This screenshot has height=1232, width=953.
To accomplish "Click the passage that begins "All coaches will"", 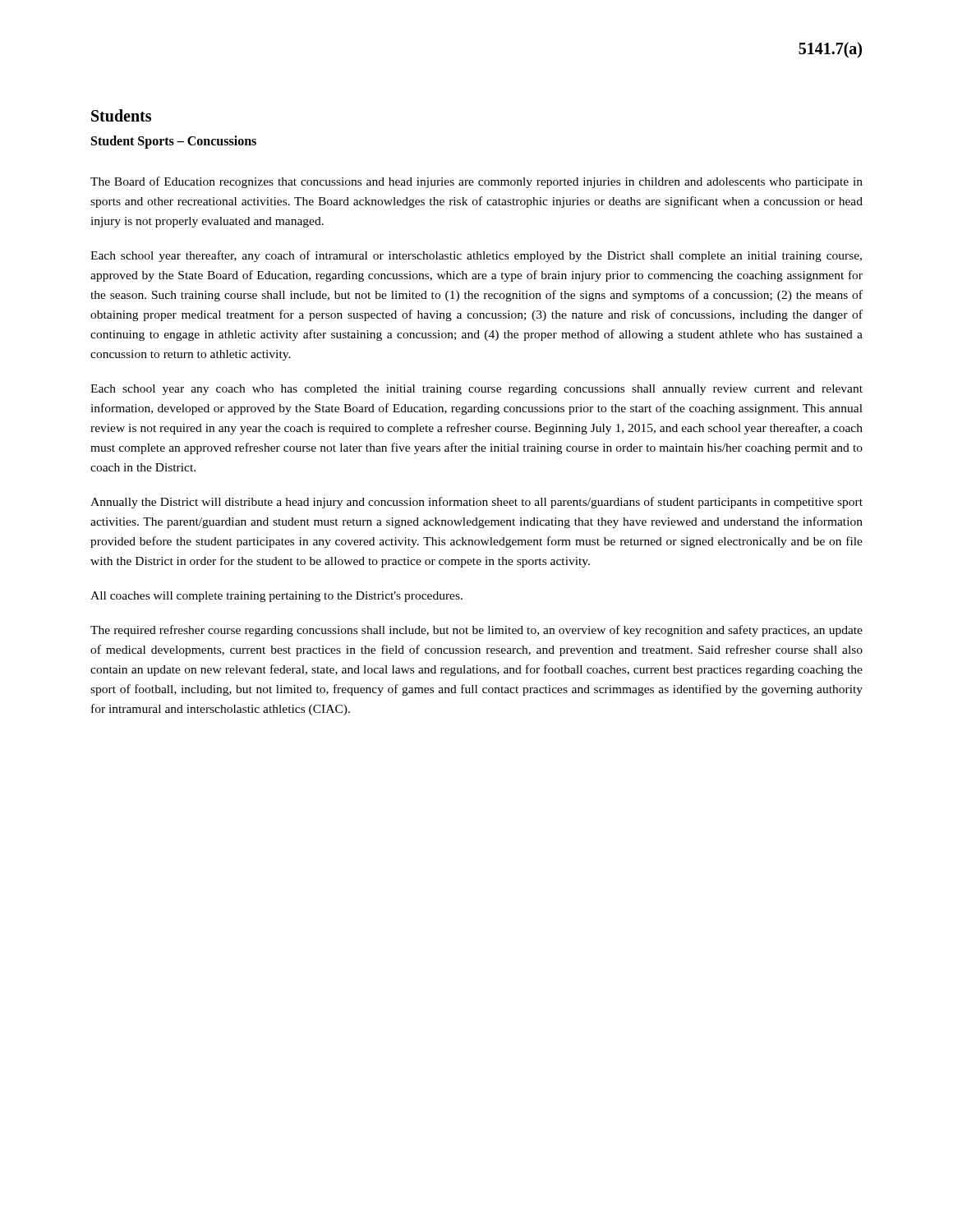I will click(x=277, y=595).
